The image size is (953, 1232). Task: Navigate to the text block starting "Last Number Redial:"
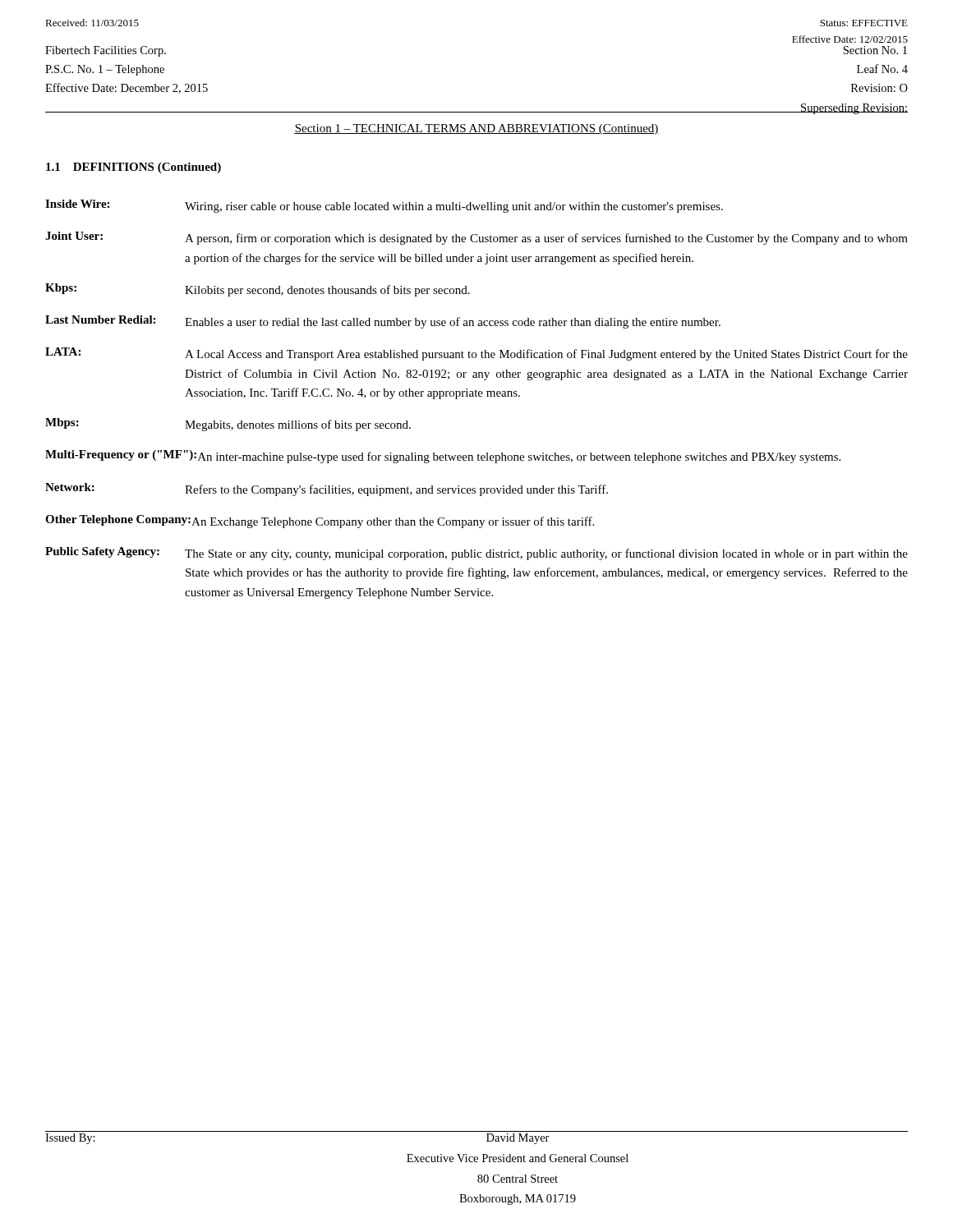click(x=476, y=322)
